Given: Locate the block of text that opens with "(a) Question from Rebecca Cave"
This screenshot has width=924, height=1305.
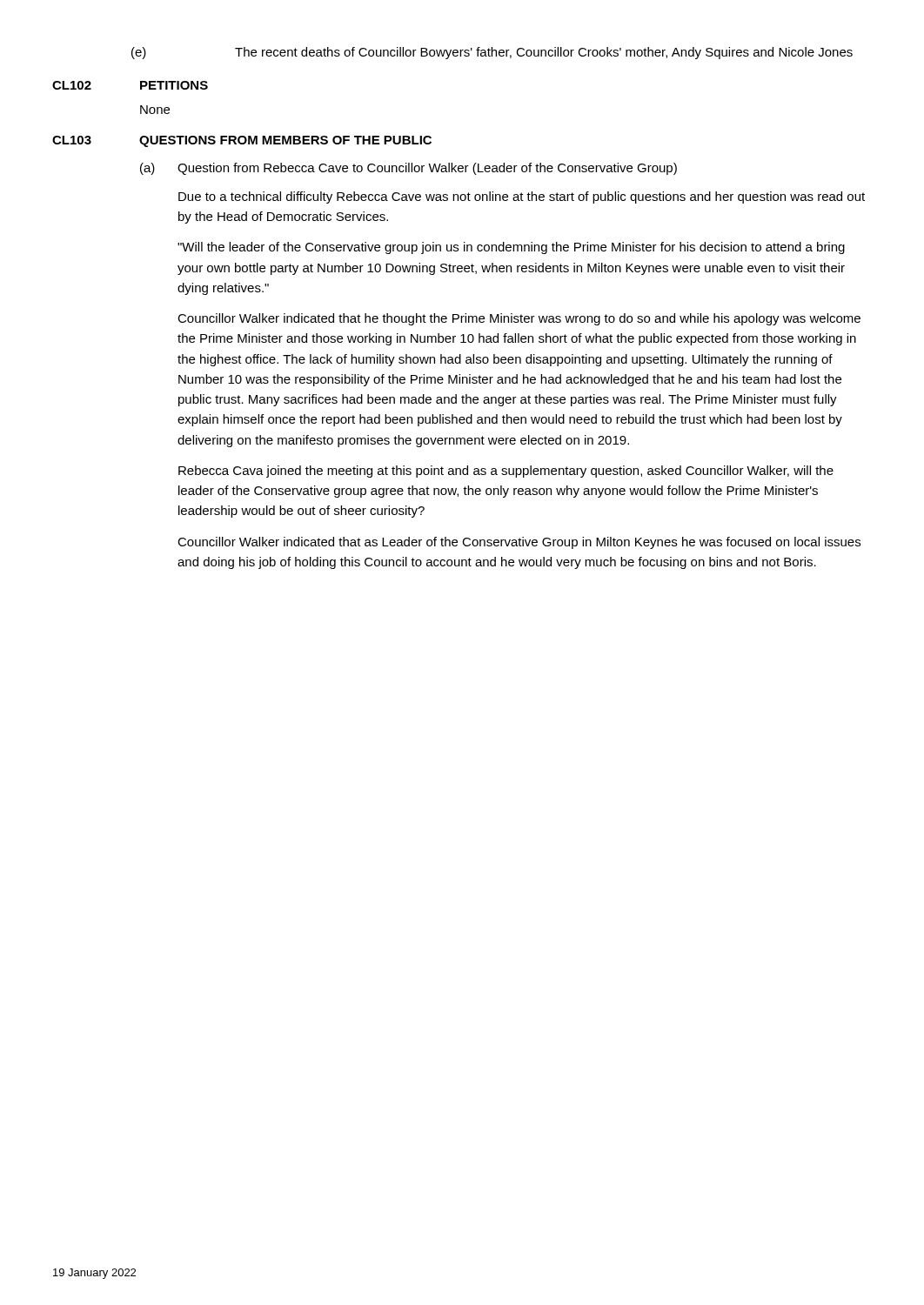Looking at the screenshot, I should 506,167.
